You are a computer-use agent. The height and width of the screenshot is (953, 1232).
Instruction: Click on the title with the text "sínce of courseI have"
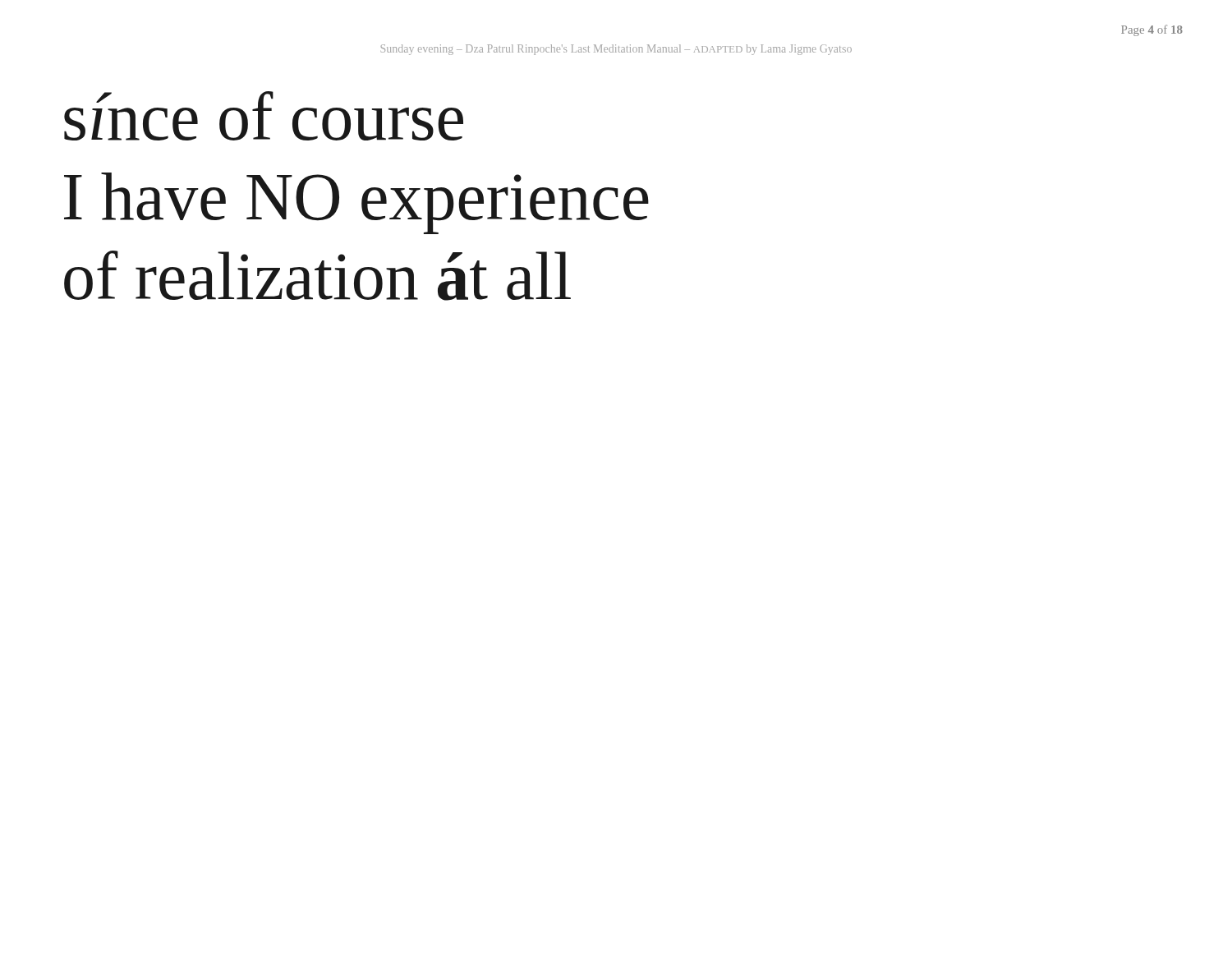click(356, 197)
